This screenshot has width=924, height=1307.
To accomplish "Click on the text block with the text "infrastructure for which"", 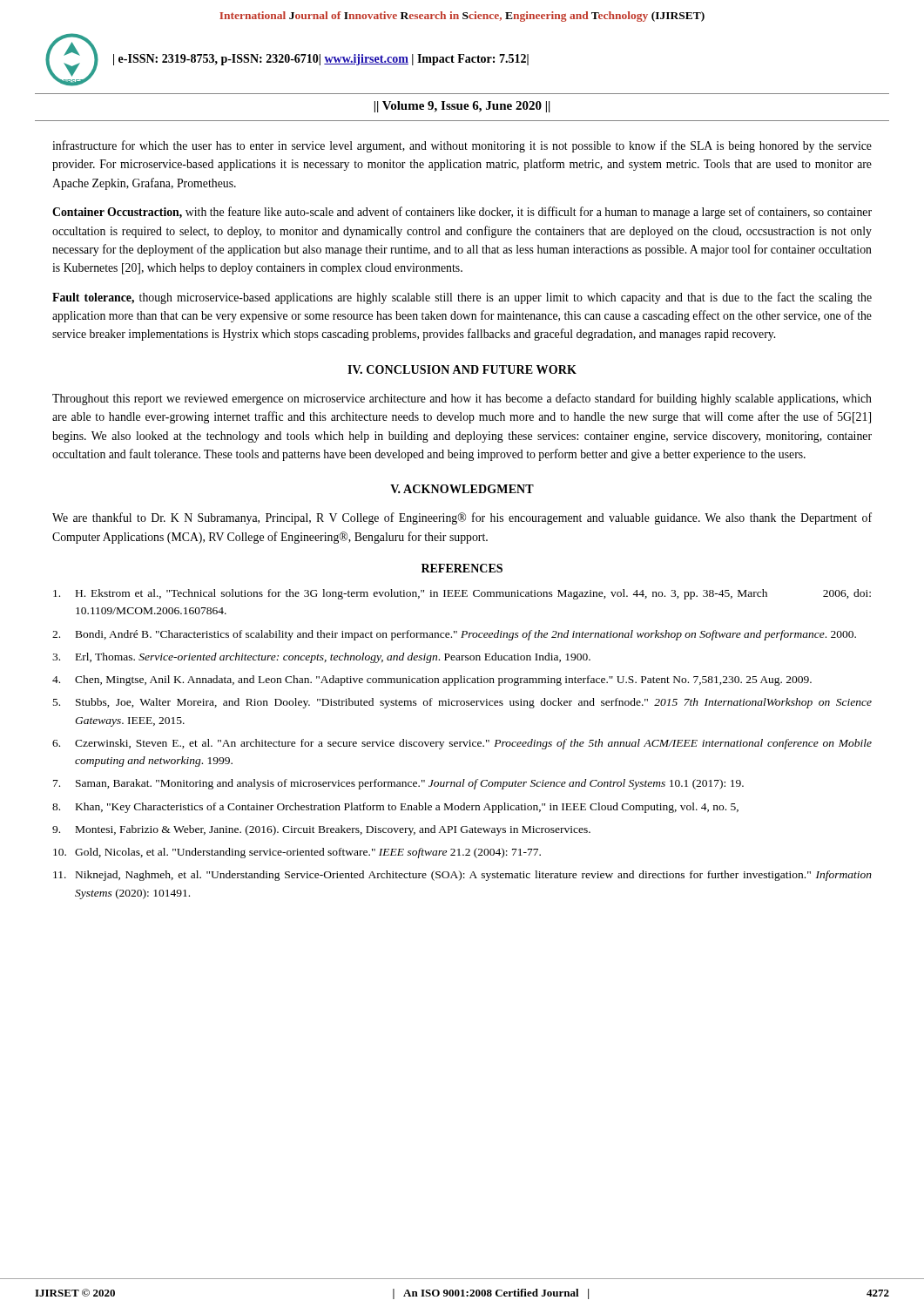I will (x=462, y=165).
